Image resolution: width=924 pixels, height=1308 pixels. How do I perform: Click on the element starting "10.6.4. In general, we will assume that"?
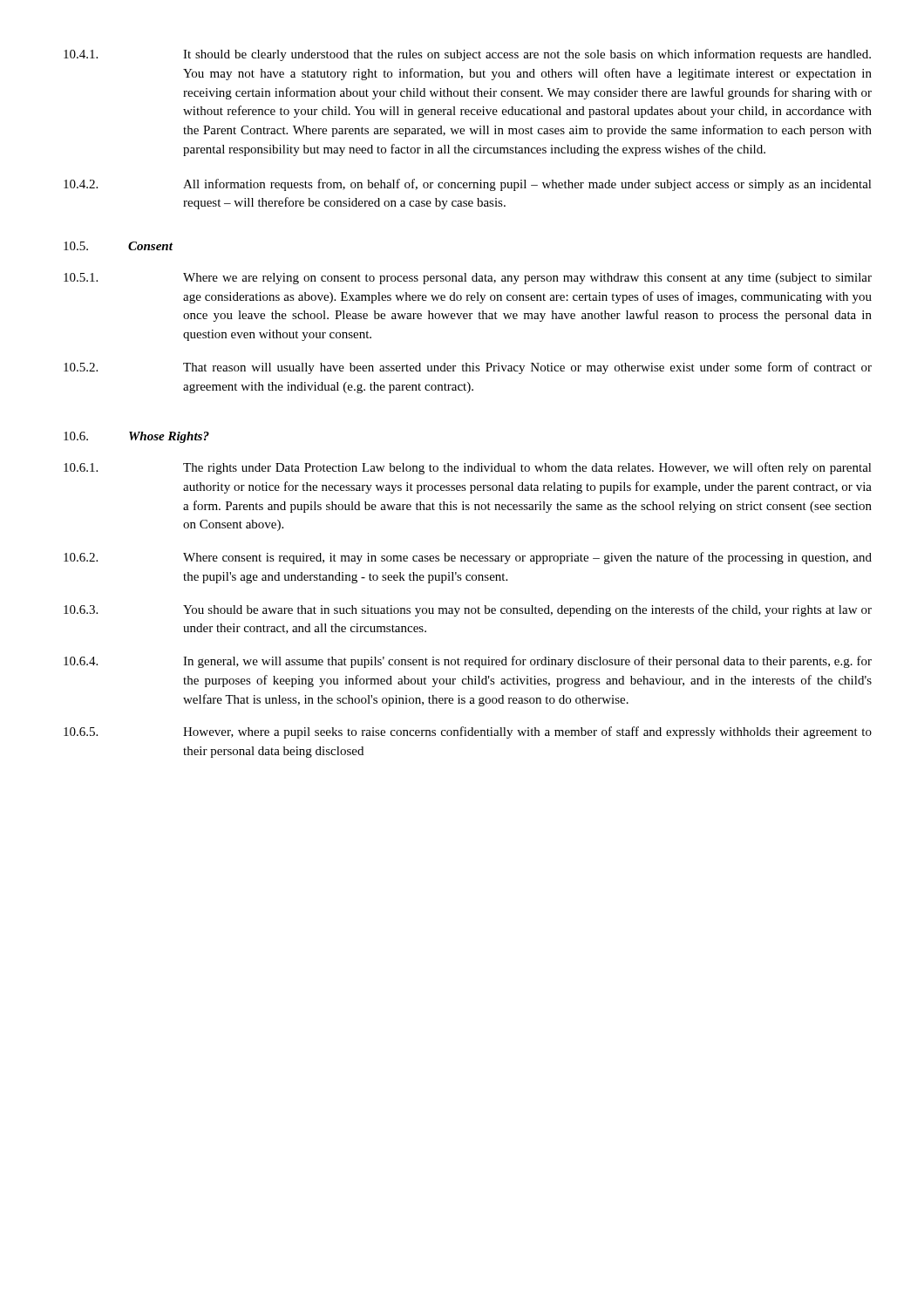point(467,681)
